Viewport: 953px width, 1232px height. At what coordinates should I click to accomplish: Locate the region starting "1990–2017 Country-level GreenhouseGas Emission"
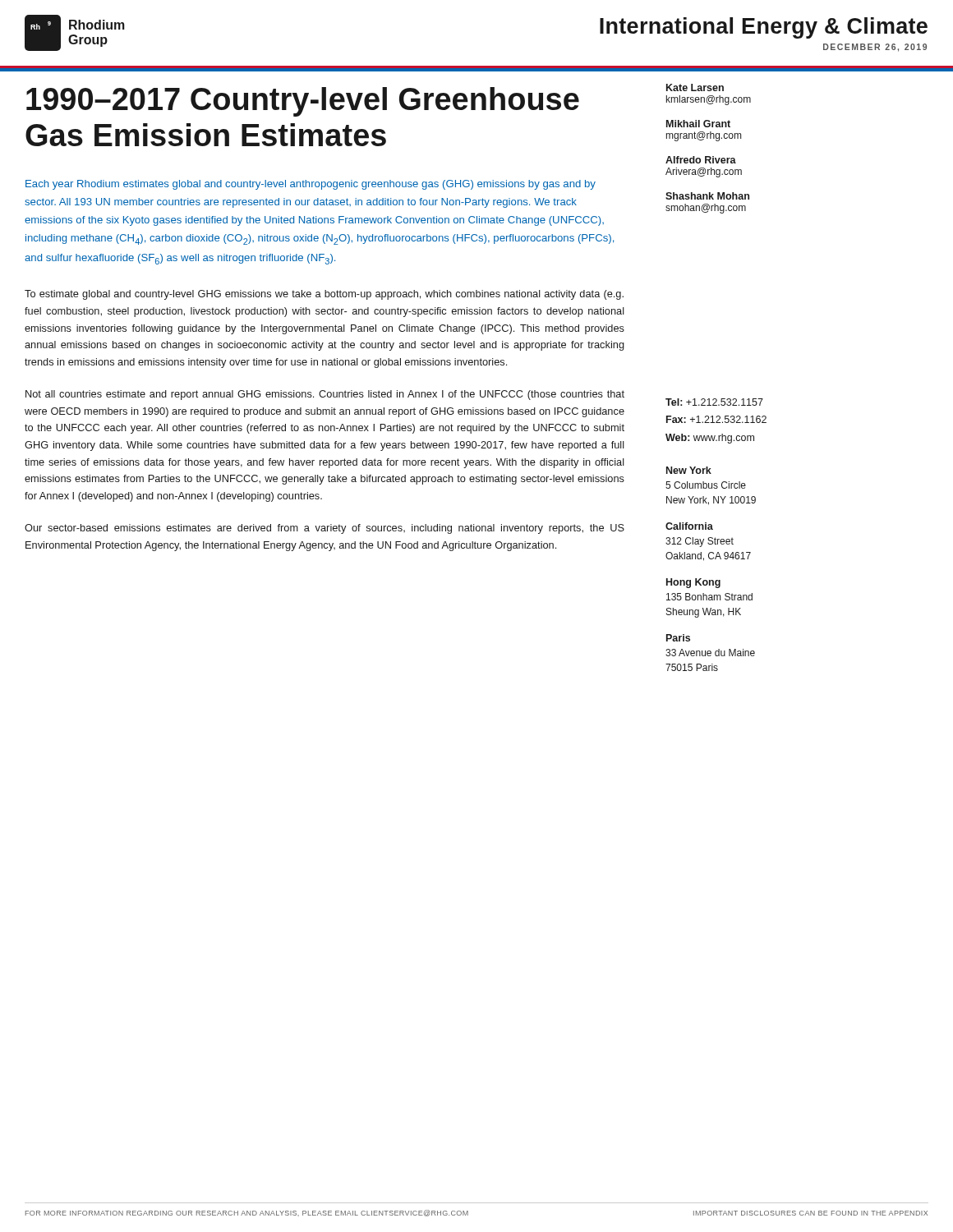(x=302, y=117)
